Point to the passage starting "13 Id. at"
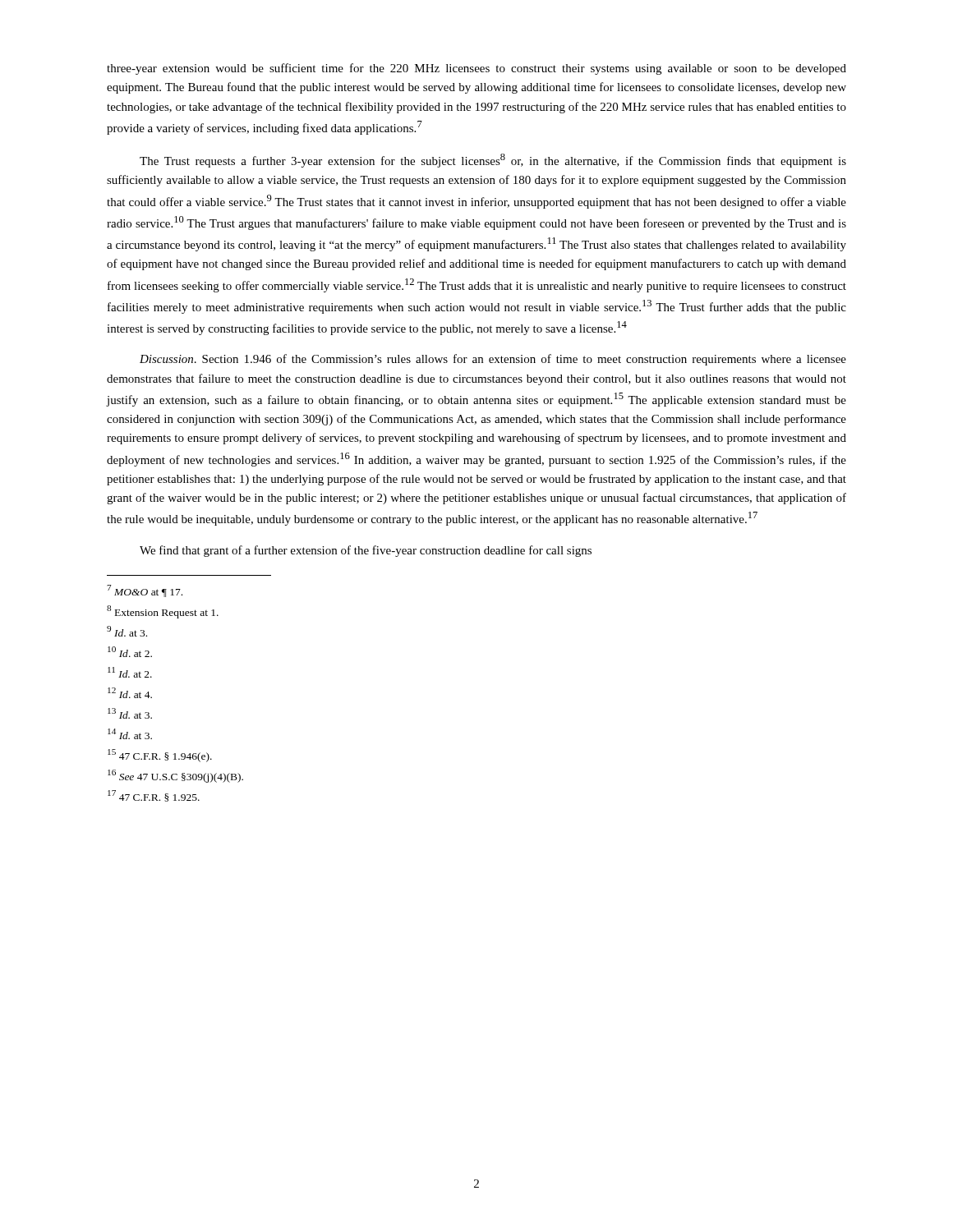Viewport: 953px width, 1232px height. (130, 713)
